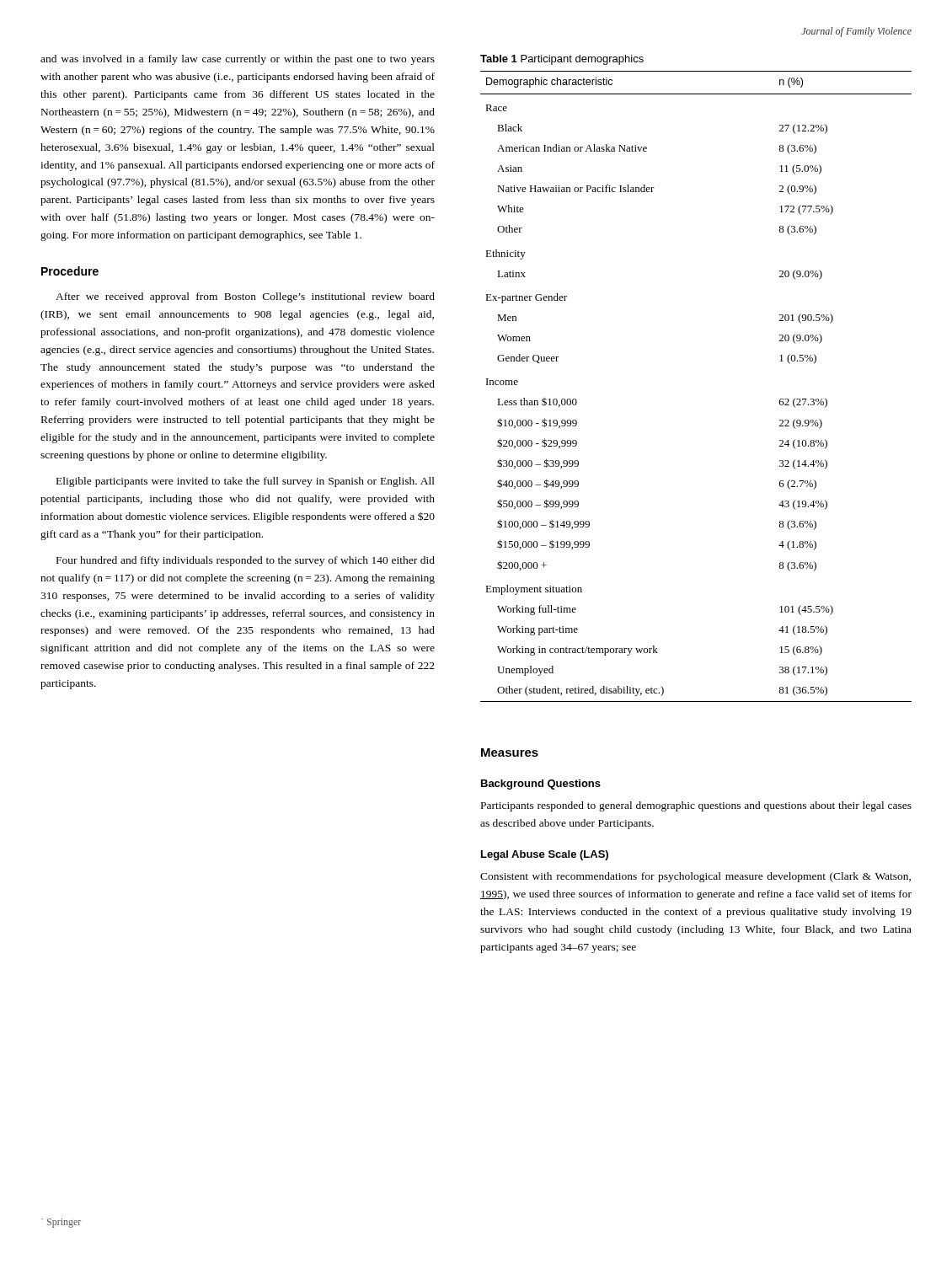Navigate to the passage starting "Consistent with recommendations for psychological measure development"
Viewport: 952px width, 1264px height.
coord(696,912)
